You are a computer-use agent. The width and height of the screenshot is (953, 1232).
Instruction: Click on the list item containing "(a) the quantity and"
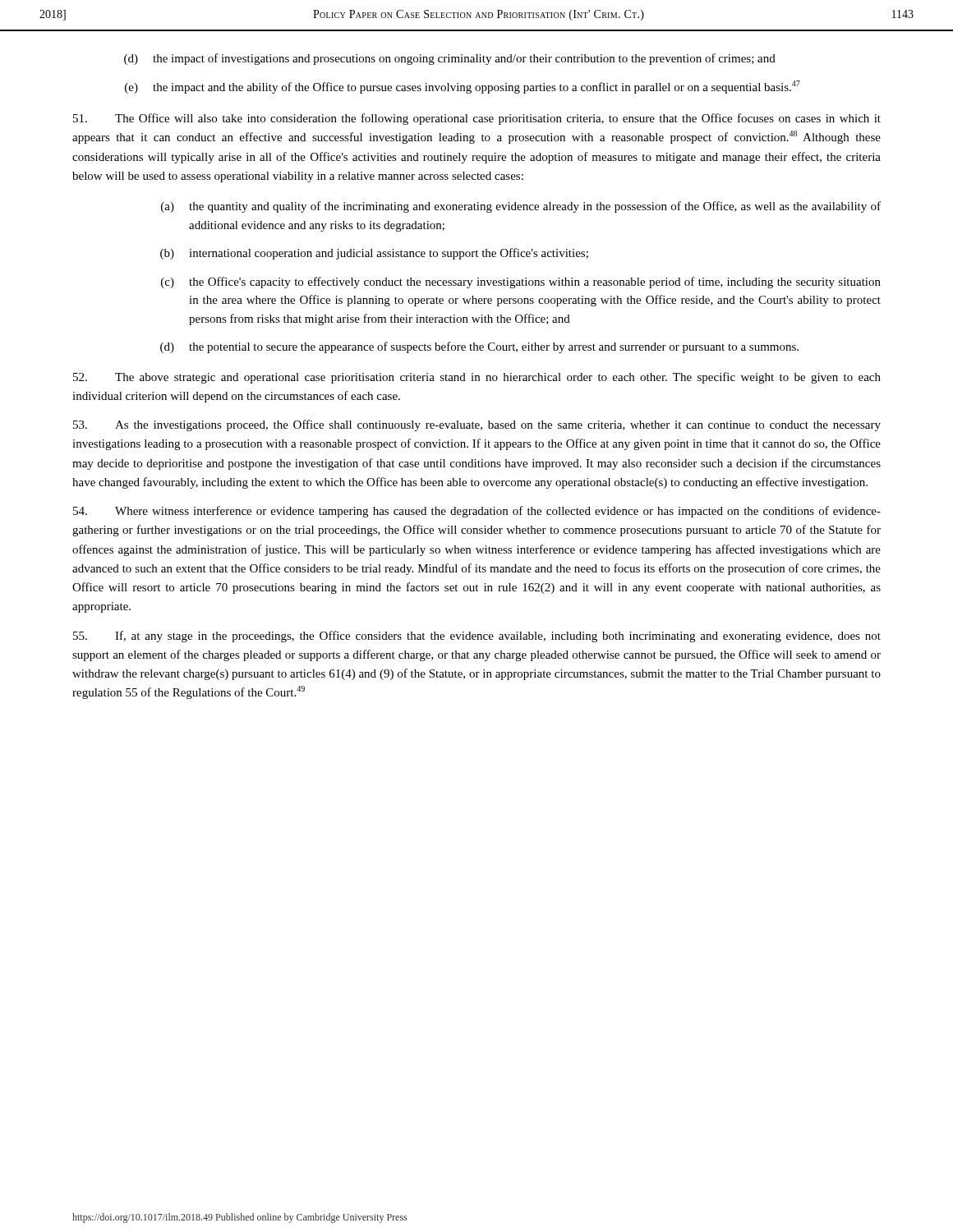click(x=509, y=216)
